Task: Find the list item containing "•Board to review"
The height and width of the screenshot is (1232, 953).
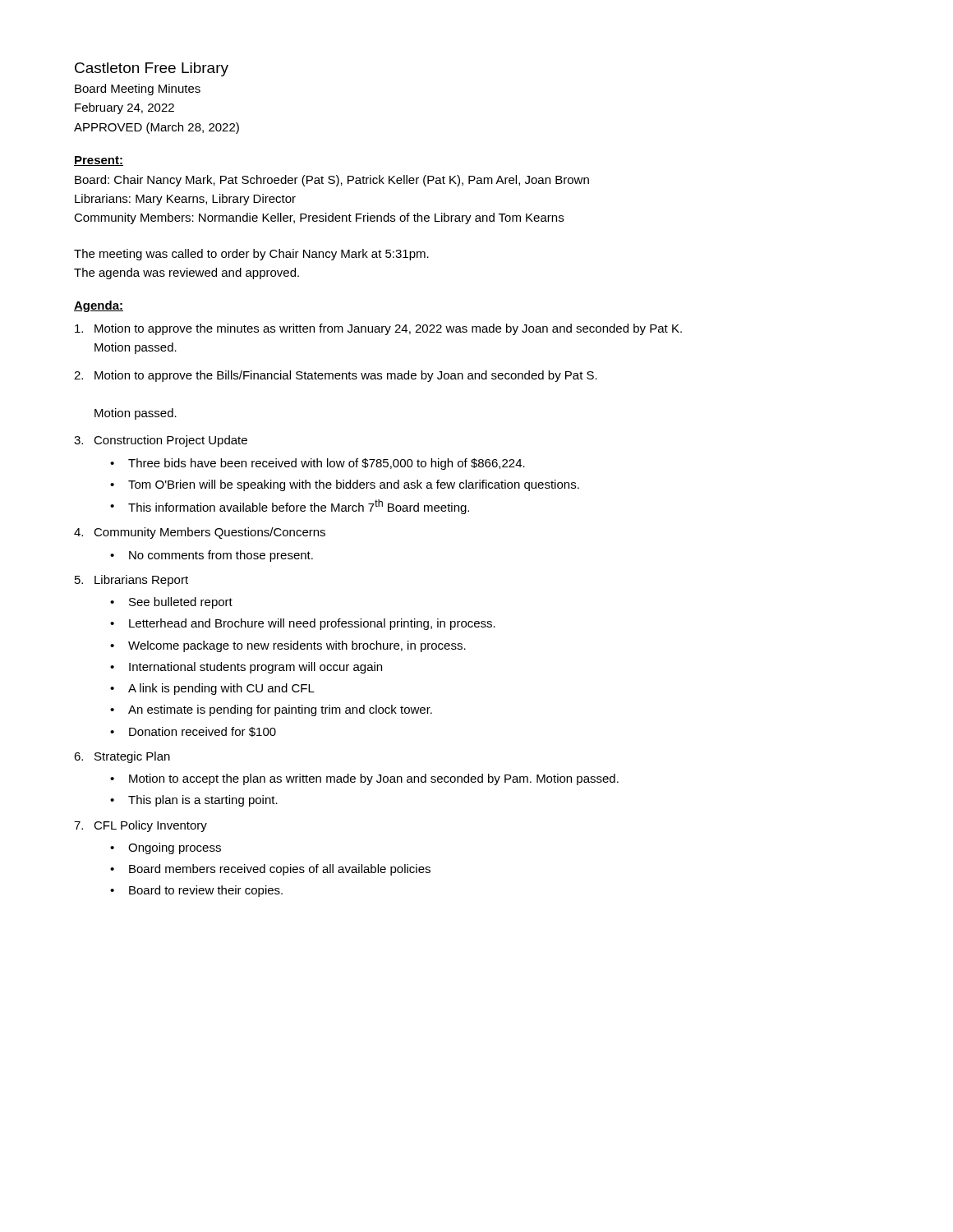Action: click(197, 890)
